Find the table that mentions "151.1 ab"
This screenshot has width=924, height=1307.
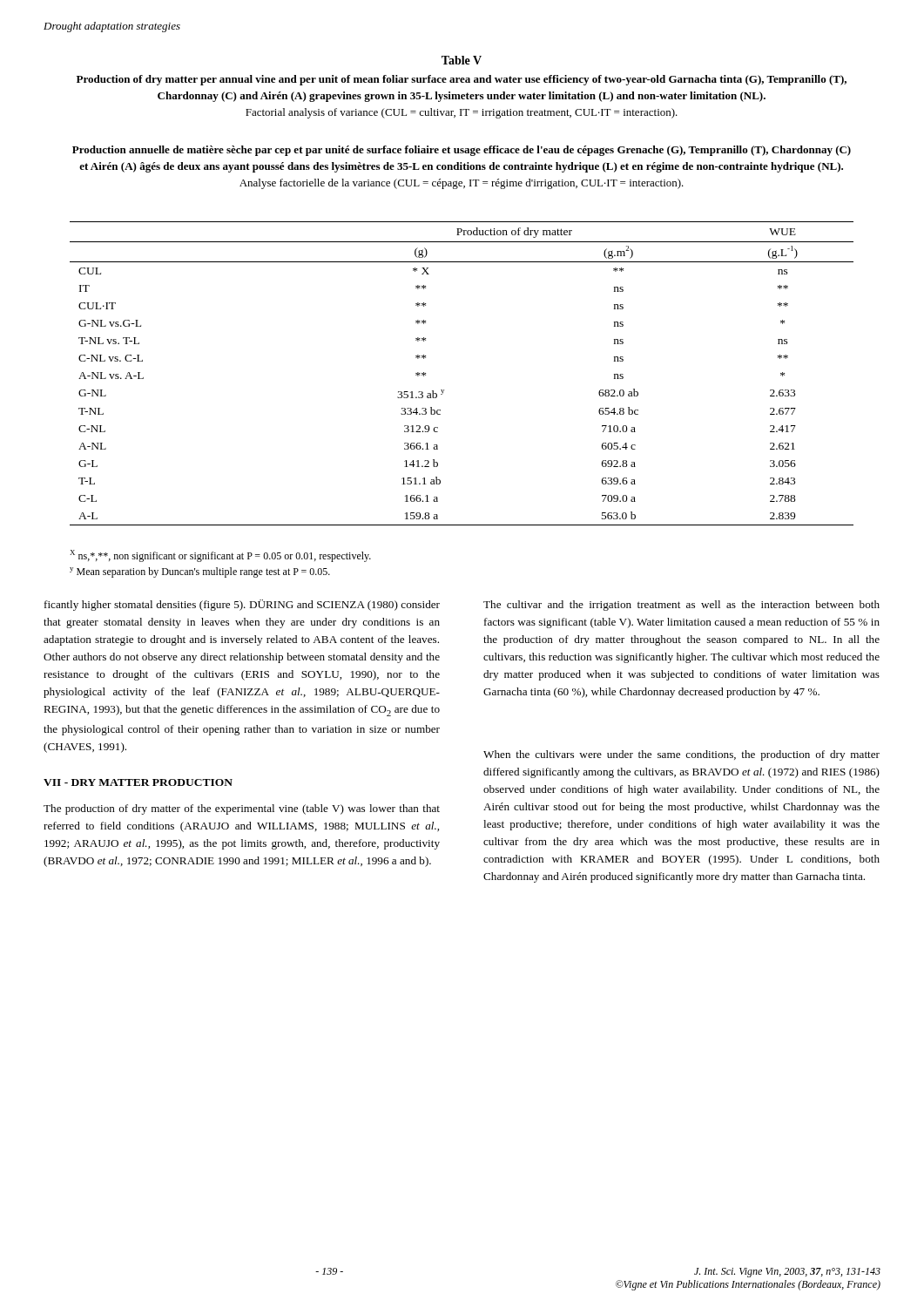click(x=462, y=373)
